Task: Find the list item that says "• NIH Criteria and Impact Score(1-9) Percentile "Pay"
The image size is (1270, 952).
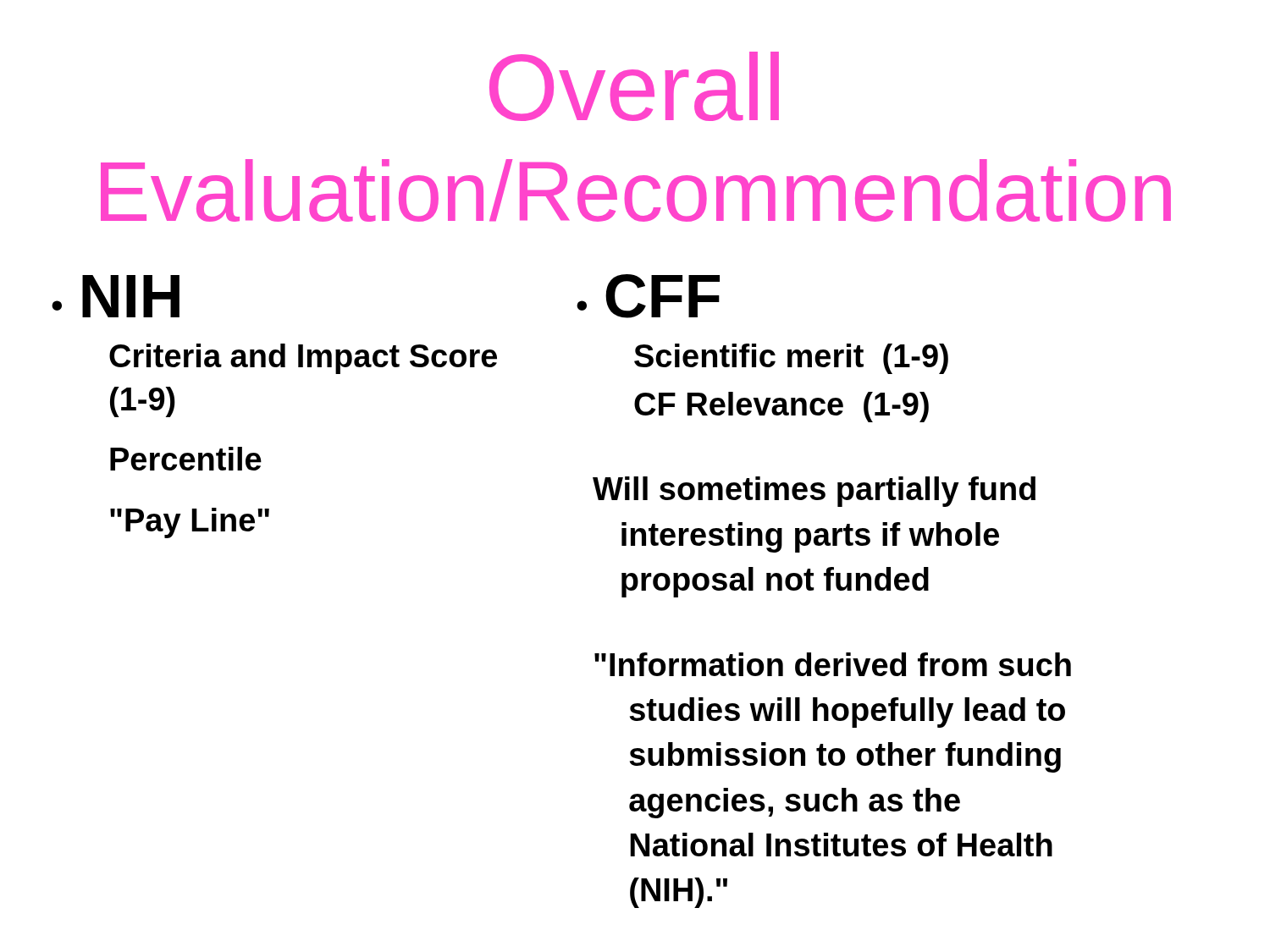Action: coord(116,296)
